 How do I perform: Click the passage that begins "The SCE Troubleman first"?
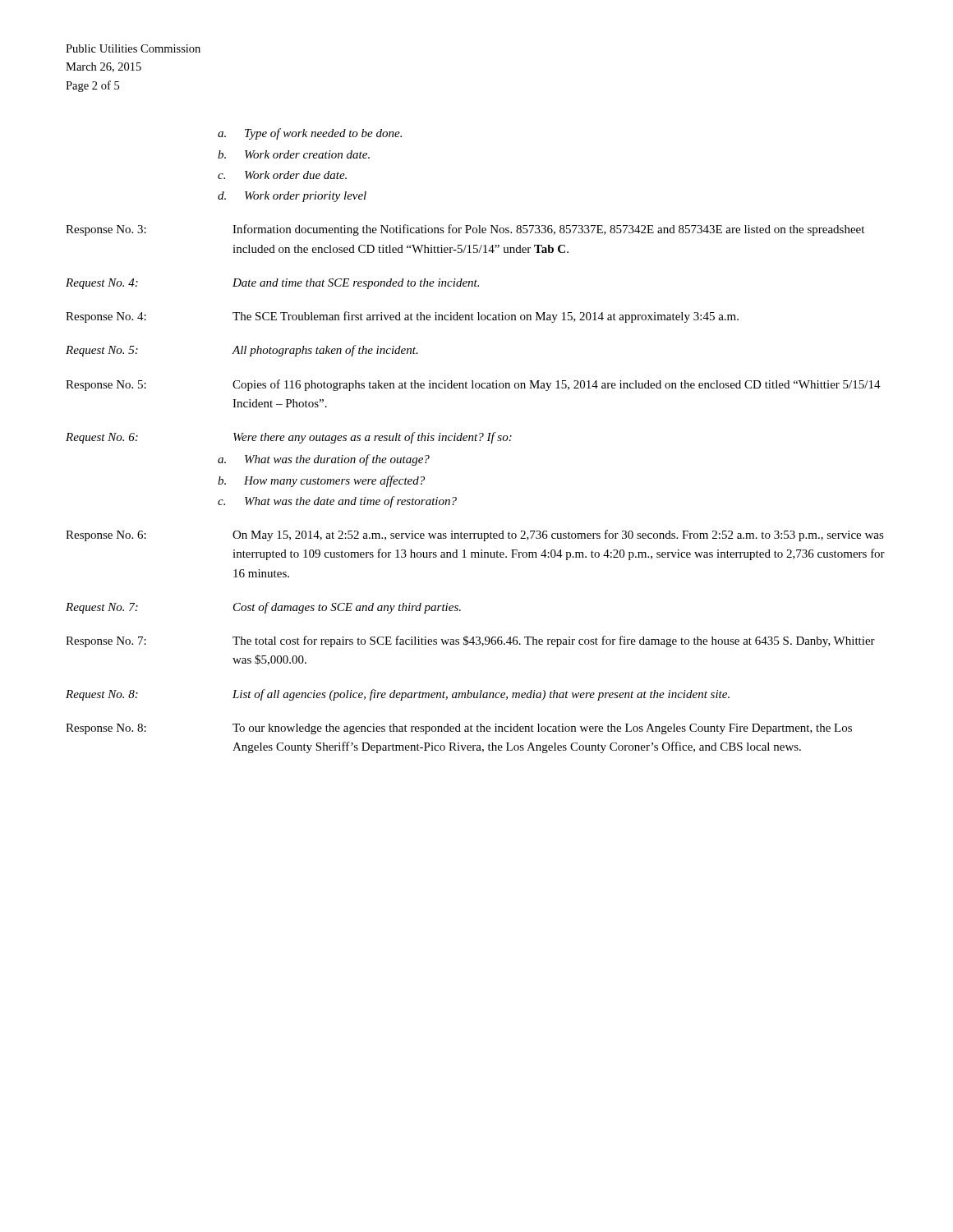(x=486, y=316)
